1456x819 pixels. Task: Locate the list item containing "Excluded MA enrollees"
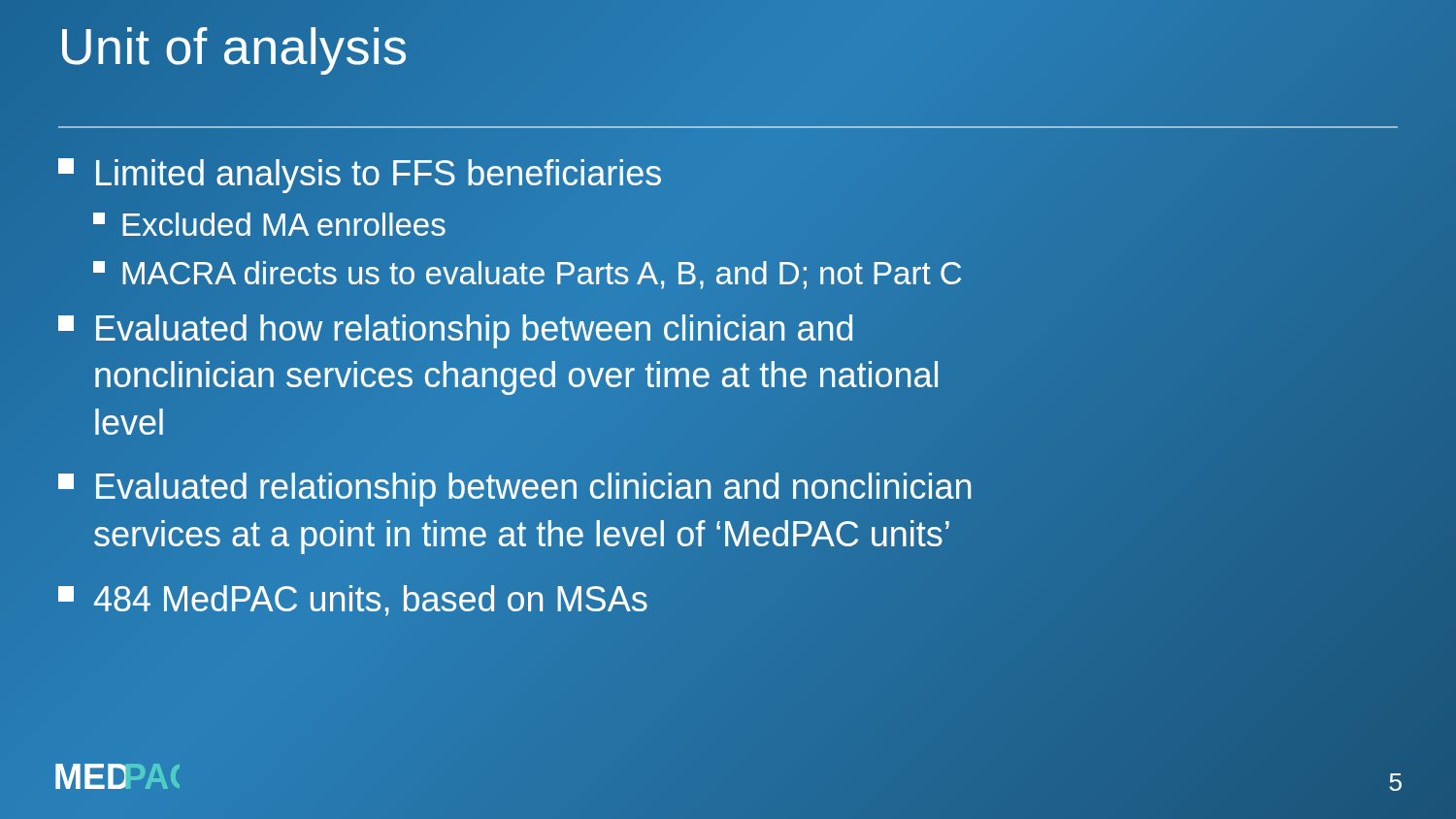point(270,225)
